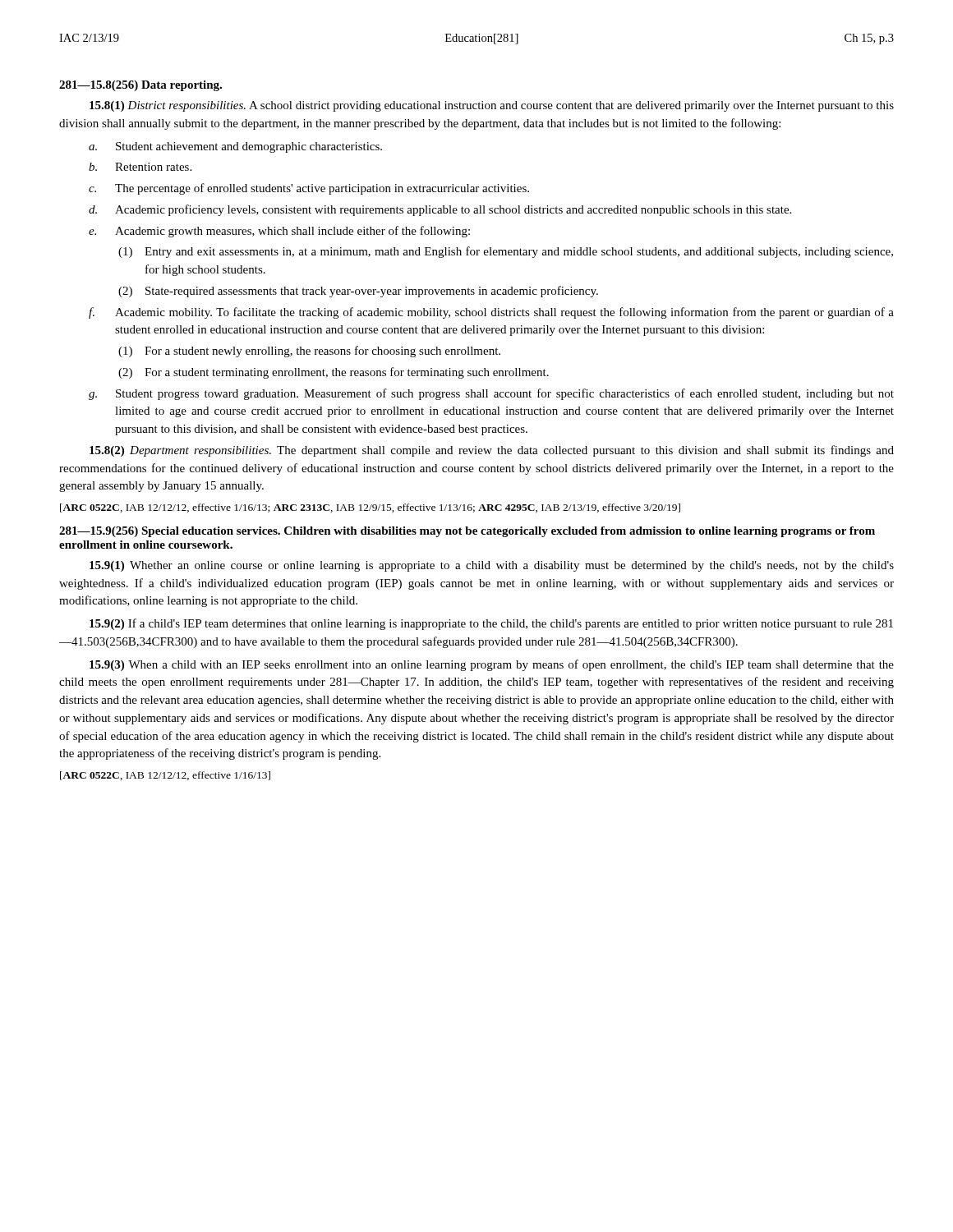The width and height of the screenshot is (953, 1232).
Task: Select the passage starting "8(2) Department responsibilities. The department shall"
Action: click(x=476, y=468)
